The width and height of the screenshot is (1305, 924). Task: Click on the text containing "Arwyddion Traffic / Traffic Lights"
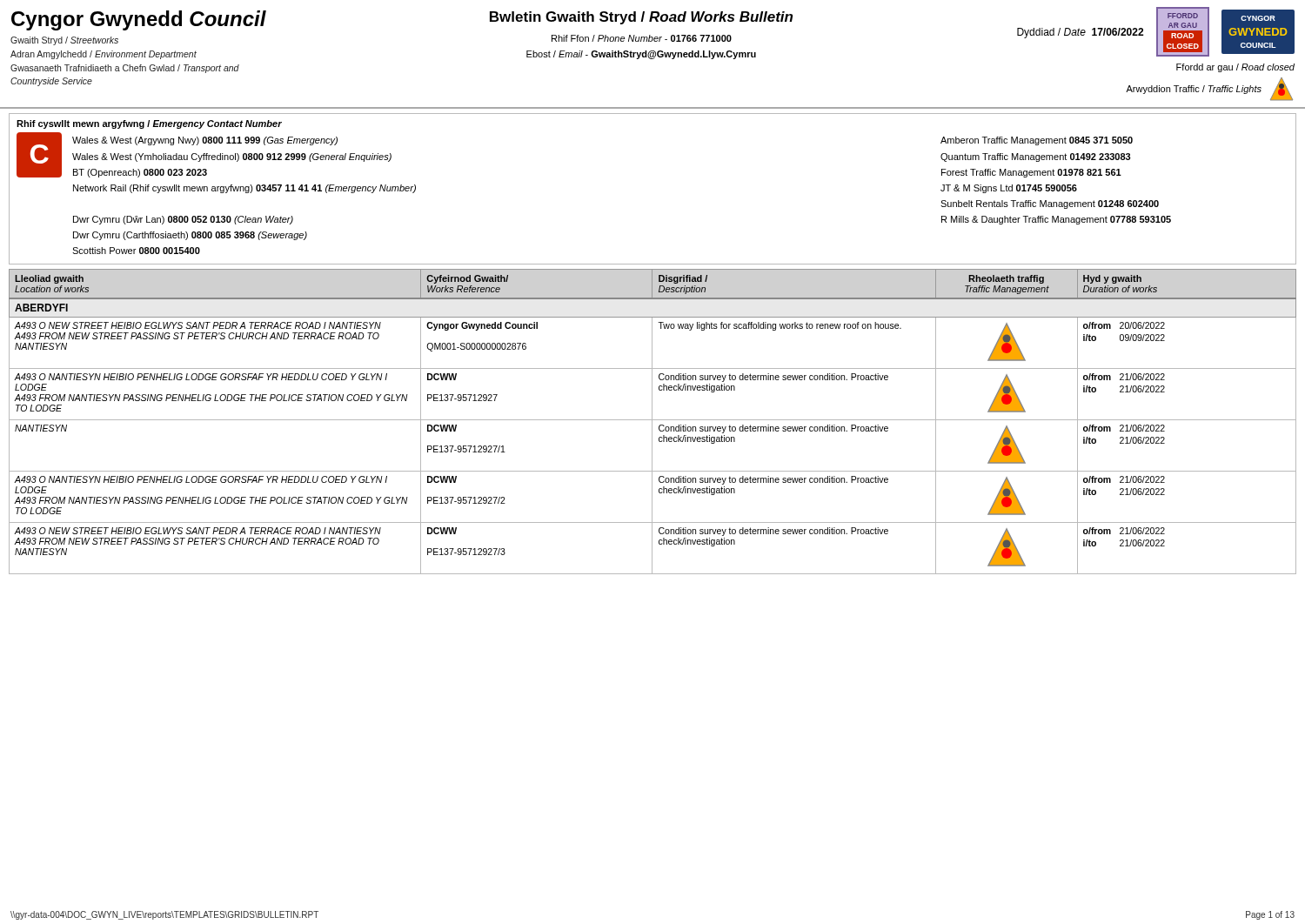(1194, 89)
